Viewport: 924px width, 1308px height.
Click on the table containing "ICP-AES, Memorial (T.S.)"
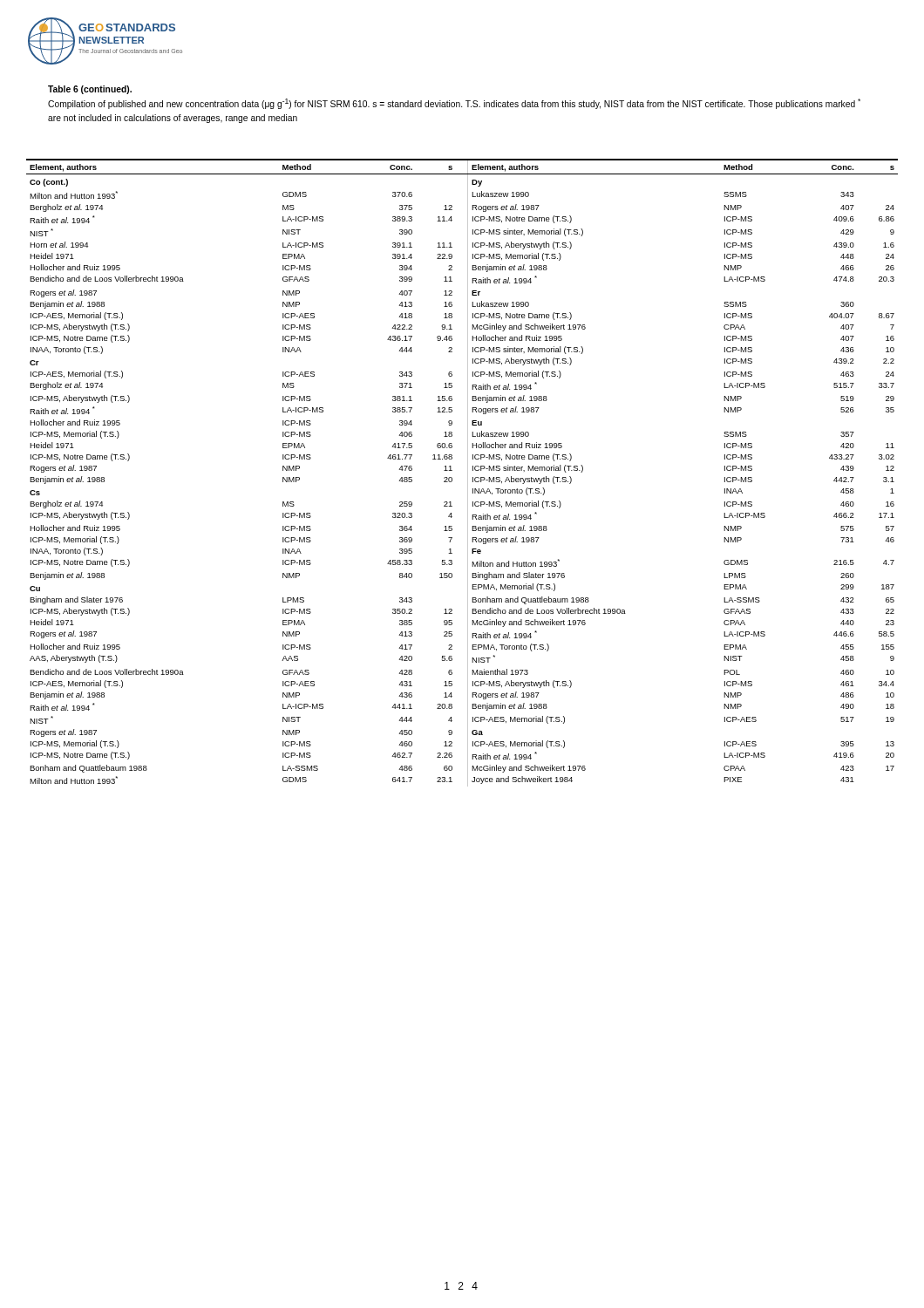(462, 716)
